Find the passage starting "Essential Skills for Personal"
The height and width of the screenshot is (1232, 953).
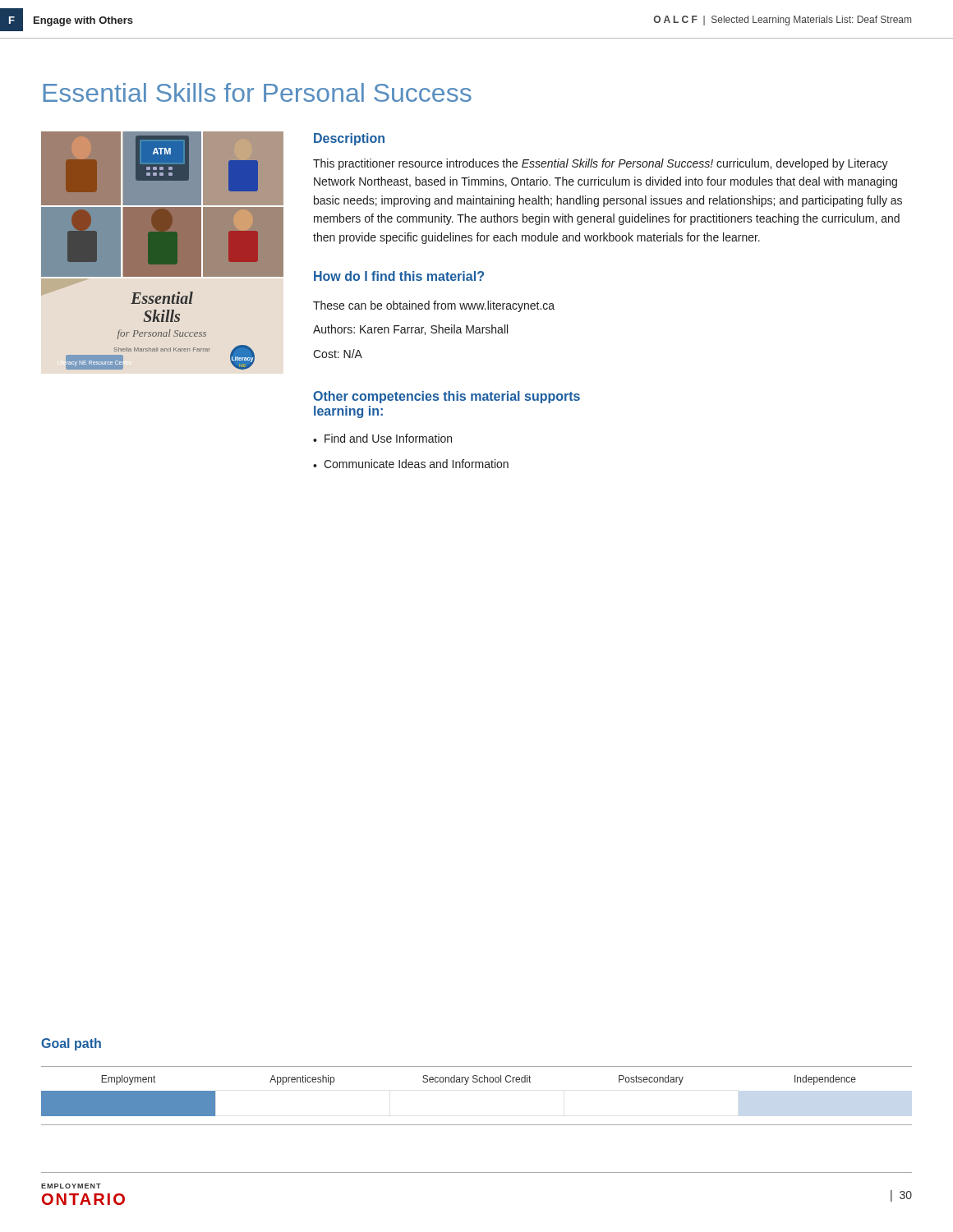257,93
